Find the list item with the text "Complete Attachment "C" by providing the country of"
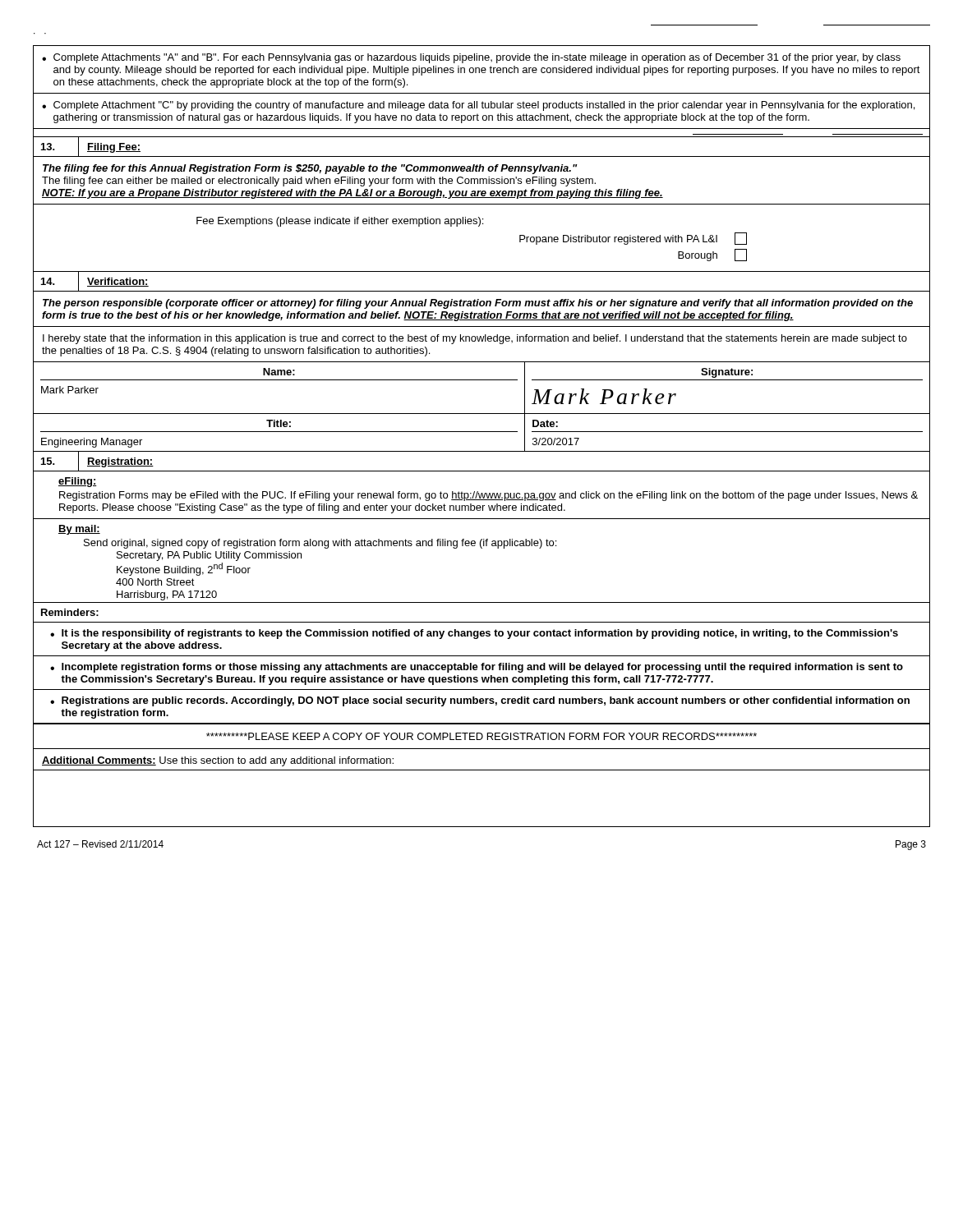 tap(482, 111)
